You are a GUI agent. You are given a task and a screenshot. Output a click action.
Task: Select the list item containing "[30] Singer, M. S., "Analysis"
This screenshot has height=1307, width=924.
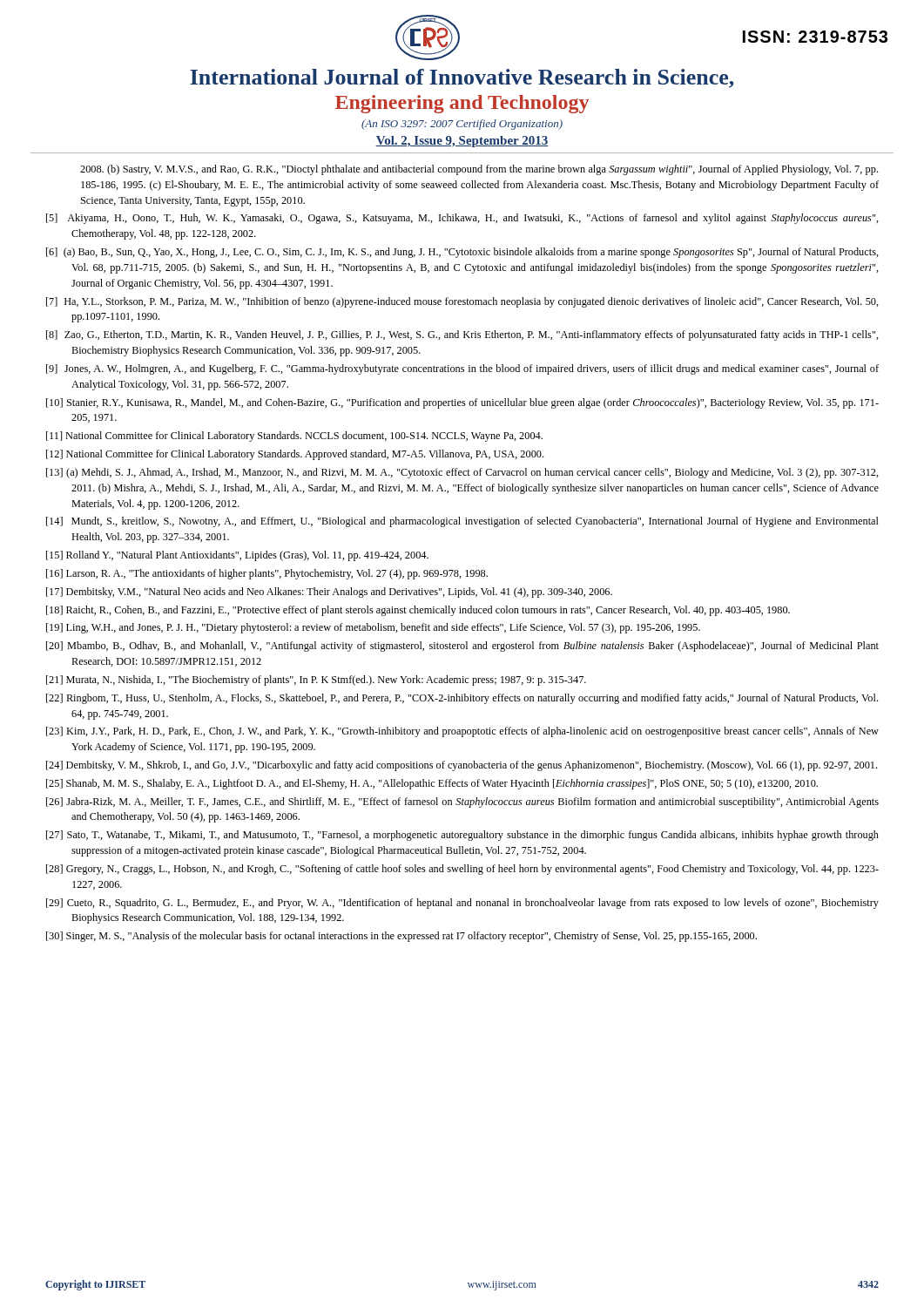(x=401, y=936)
